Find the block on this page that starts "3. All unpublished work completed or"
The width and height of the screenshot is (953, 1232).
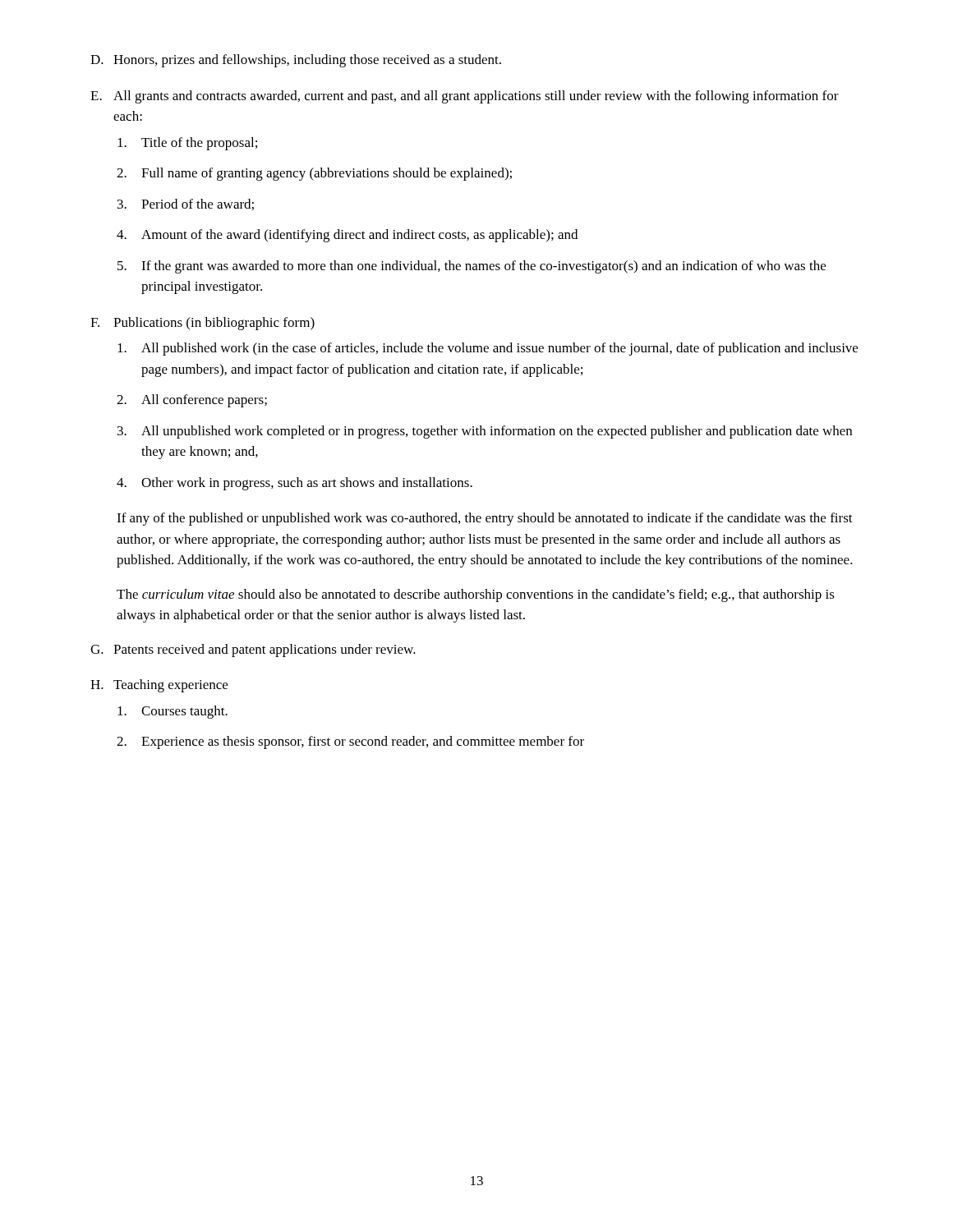(490, 441)
